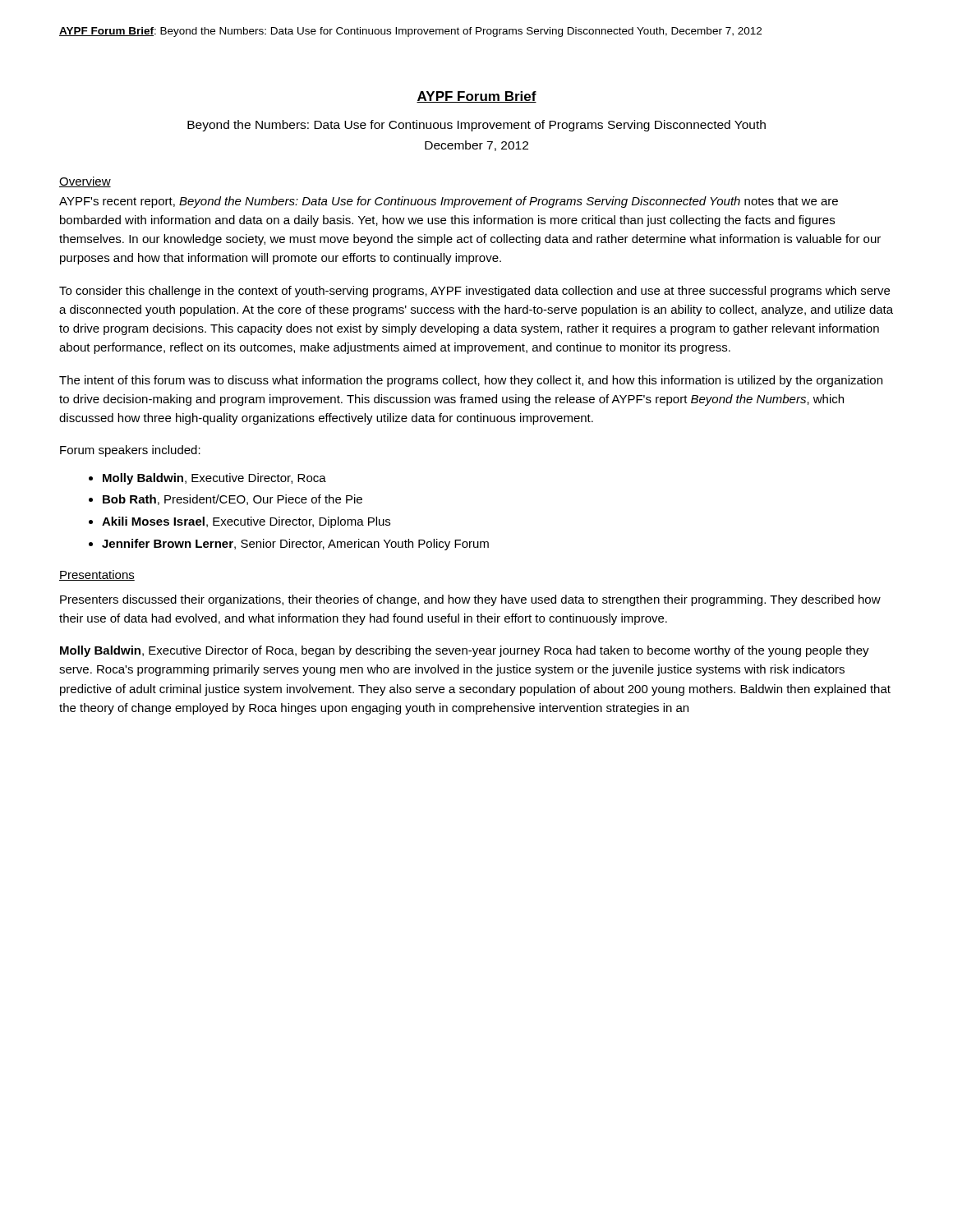
Task: Point to the region starting "Beyond the Numbers: Data Use for Continuous"
Action: click(476, 135)
